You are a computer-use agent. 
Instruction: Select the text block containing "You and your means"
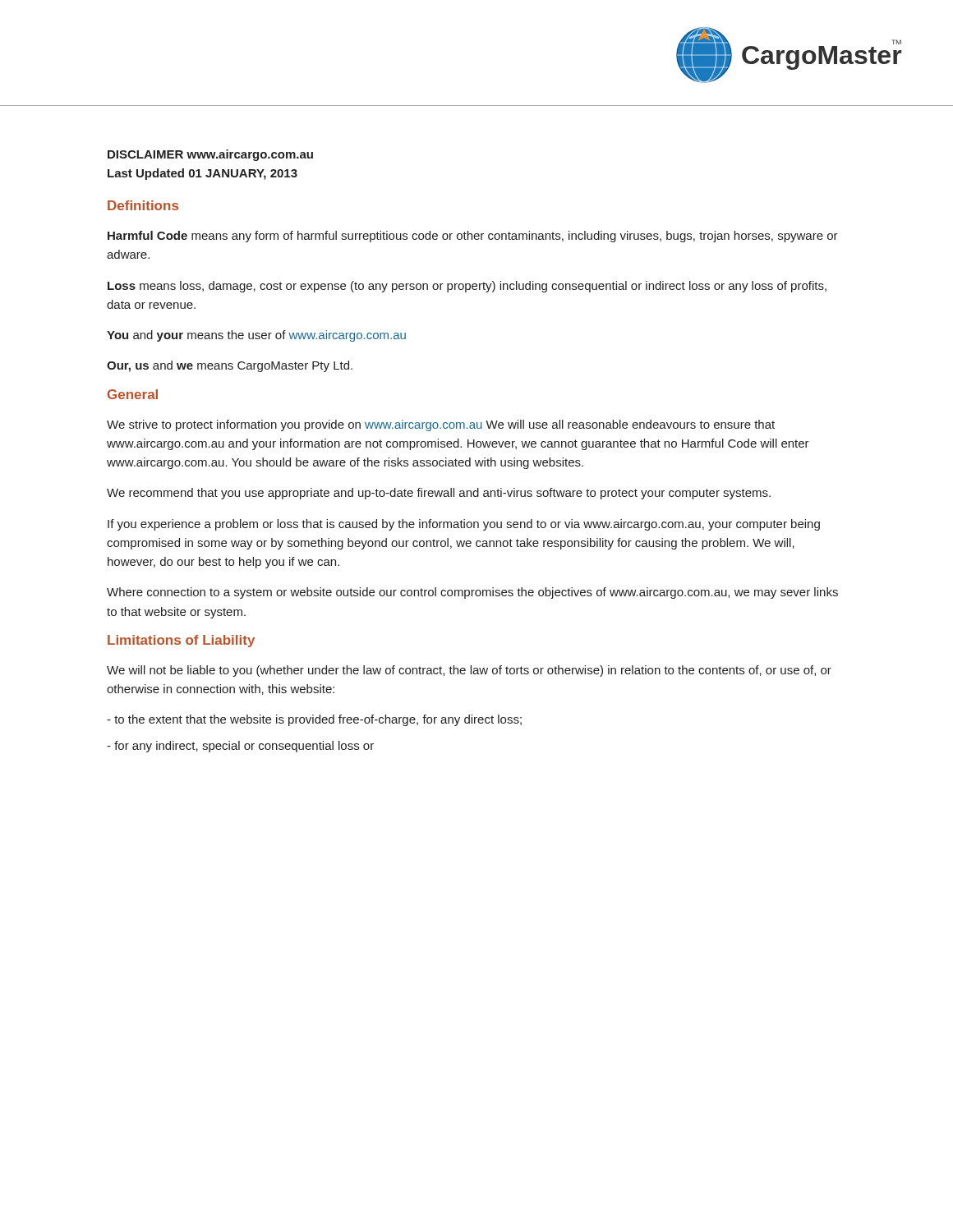[257, 335]
